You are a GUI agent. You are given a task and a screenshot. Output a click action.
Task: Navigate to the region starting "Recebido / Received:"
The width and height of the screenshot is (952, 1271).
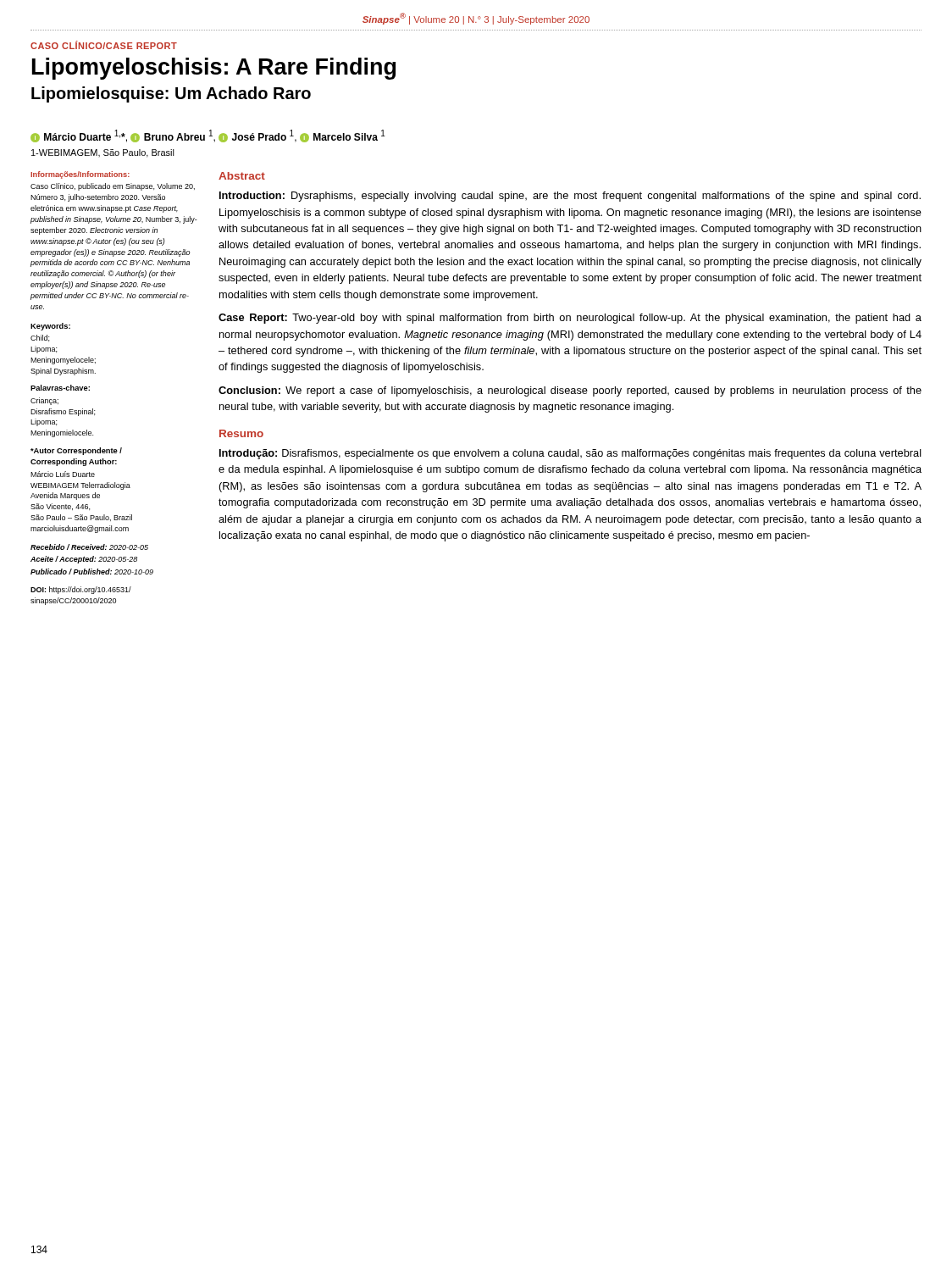point(114,560)
